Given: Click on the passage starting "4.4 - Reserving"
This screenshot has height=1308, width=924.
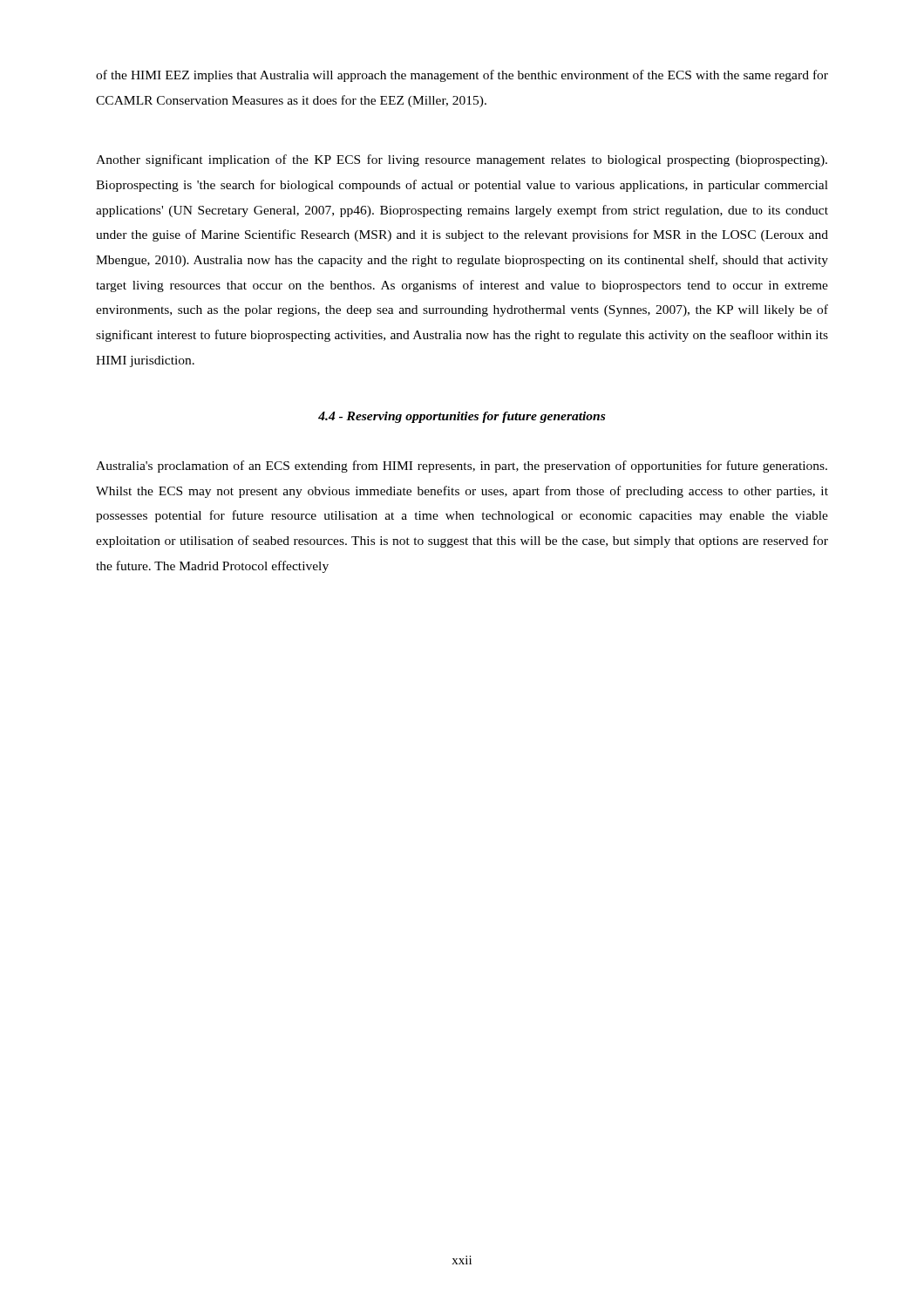Looking at the screenshot, I should 462,416.
